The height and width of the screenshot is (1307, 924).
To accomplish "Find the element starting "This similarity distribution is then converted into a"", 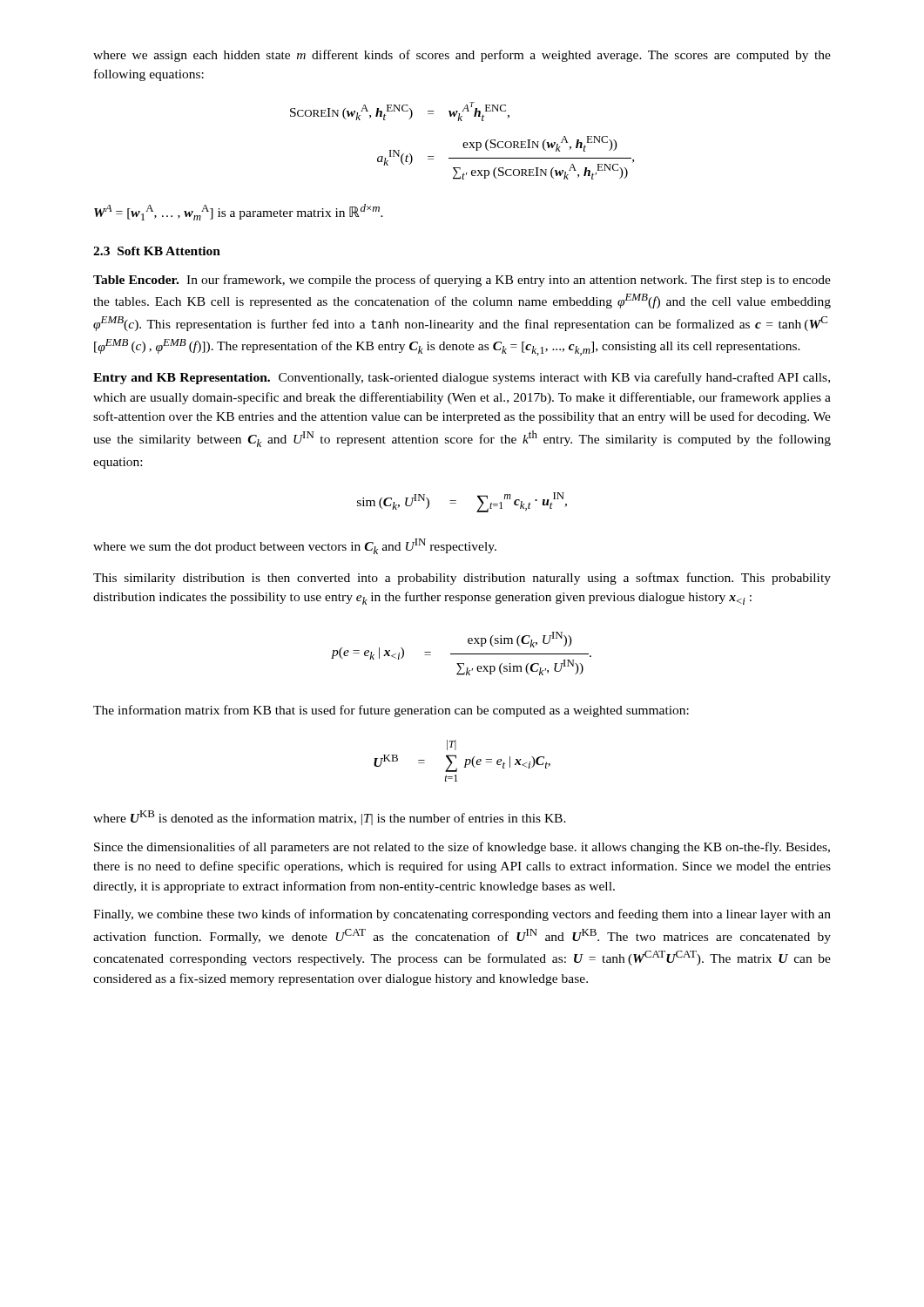I will tap(462, 589).
